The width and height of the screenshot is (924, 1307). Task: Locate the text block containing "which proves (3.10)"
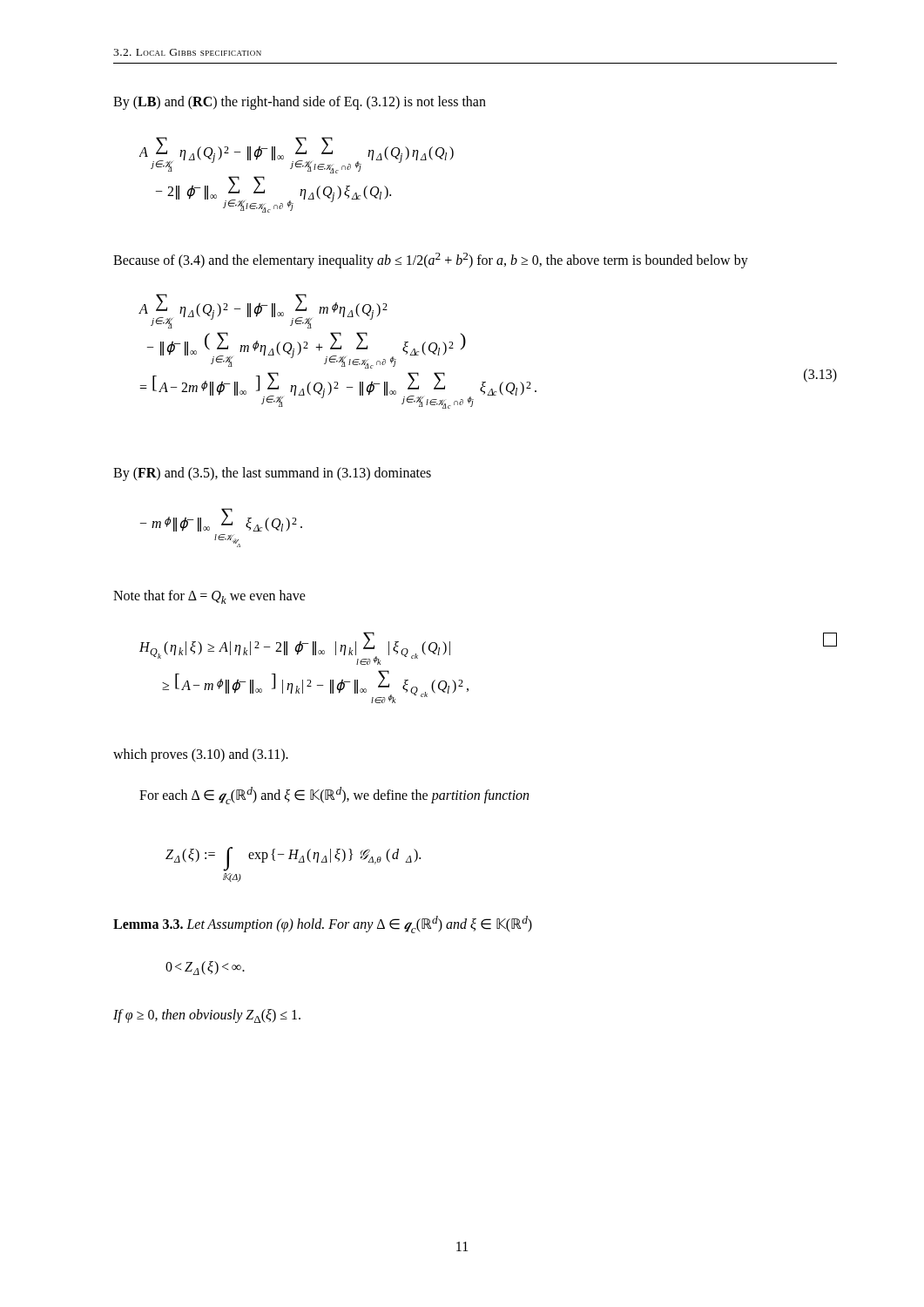pyautogui.click(x=201, y=754)
